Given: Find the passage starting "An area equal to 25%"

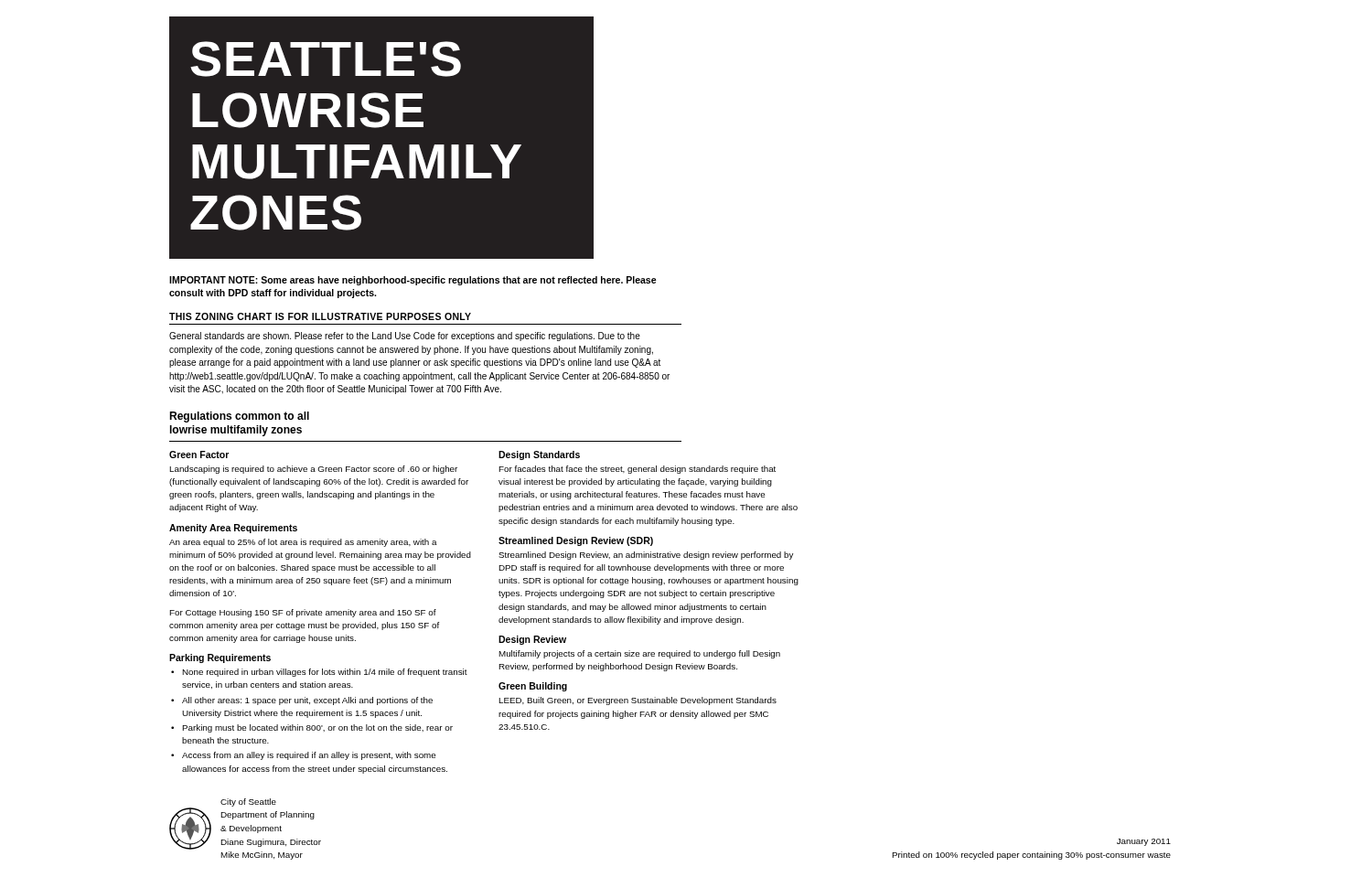Looking at the screenshot, I should pos(320,567).
